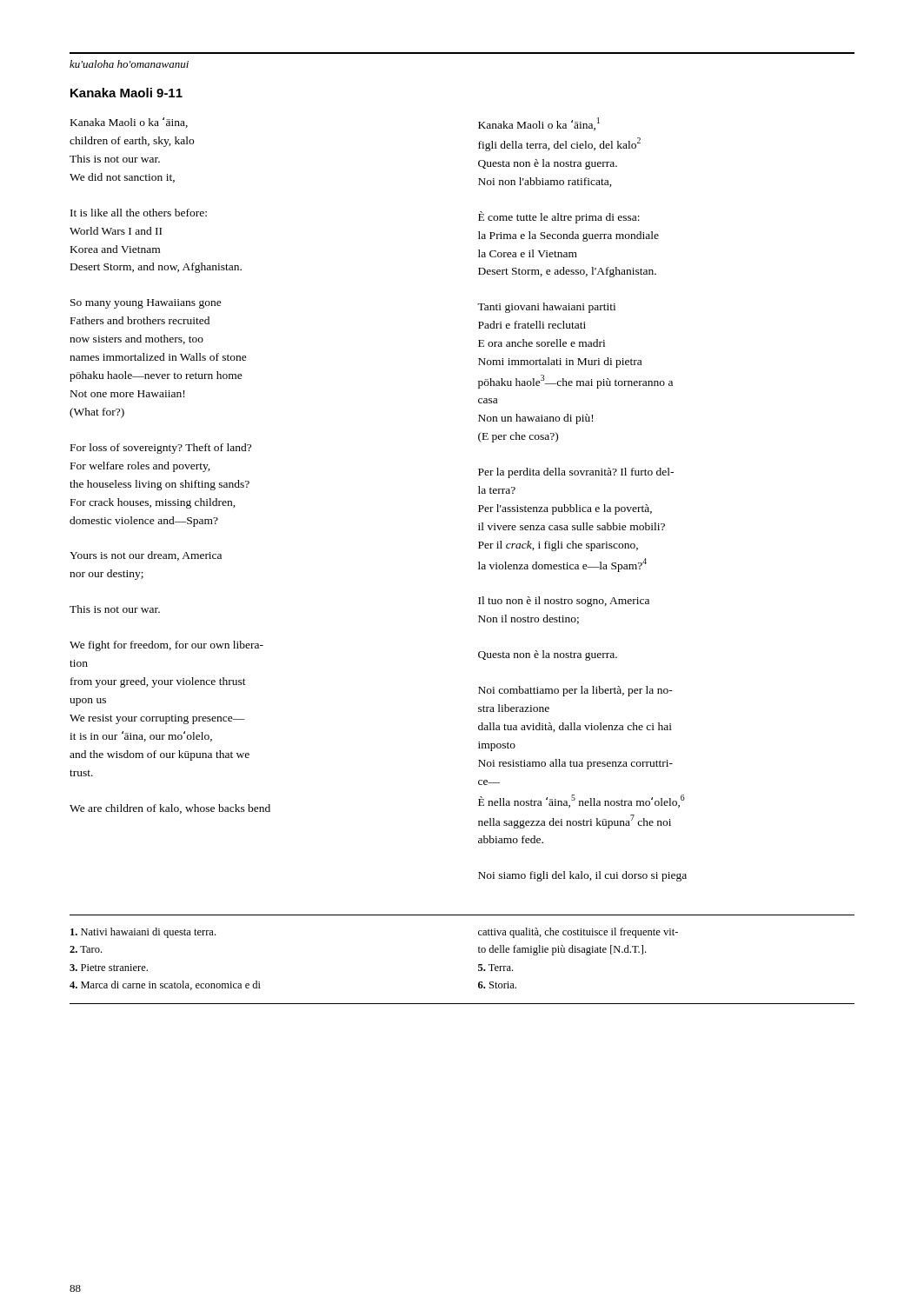The width and height of the screenshot is (924, 1304).
Task: Find the text block with the text "For loss of sovereignty? Theft"
Action: click(x=258, y=484)
